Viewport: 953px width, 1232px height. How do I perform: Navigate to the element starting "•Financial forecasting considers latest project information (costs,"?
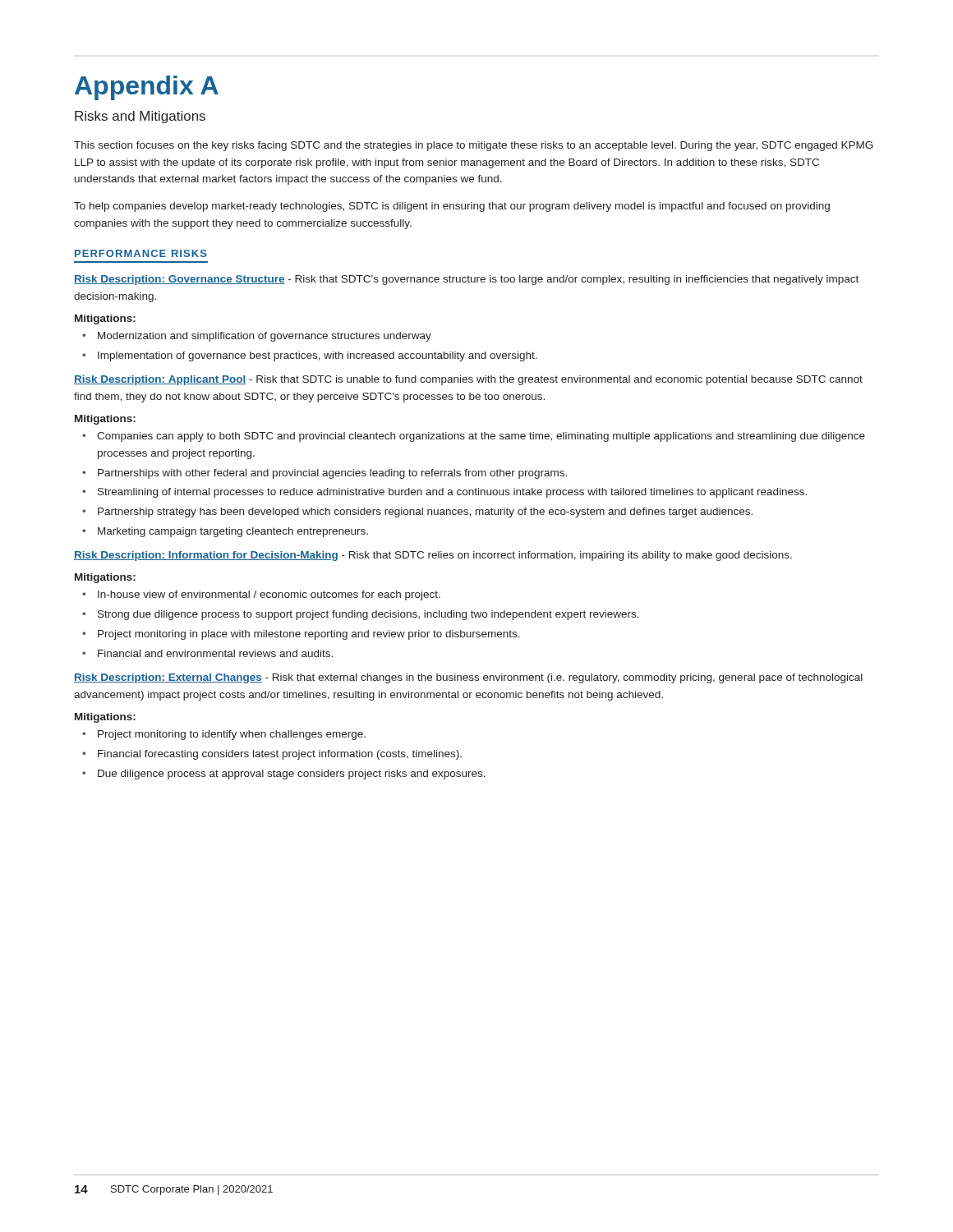[272, 755]
